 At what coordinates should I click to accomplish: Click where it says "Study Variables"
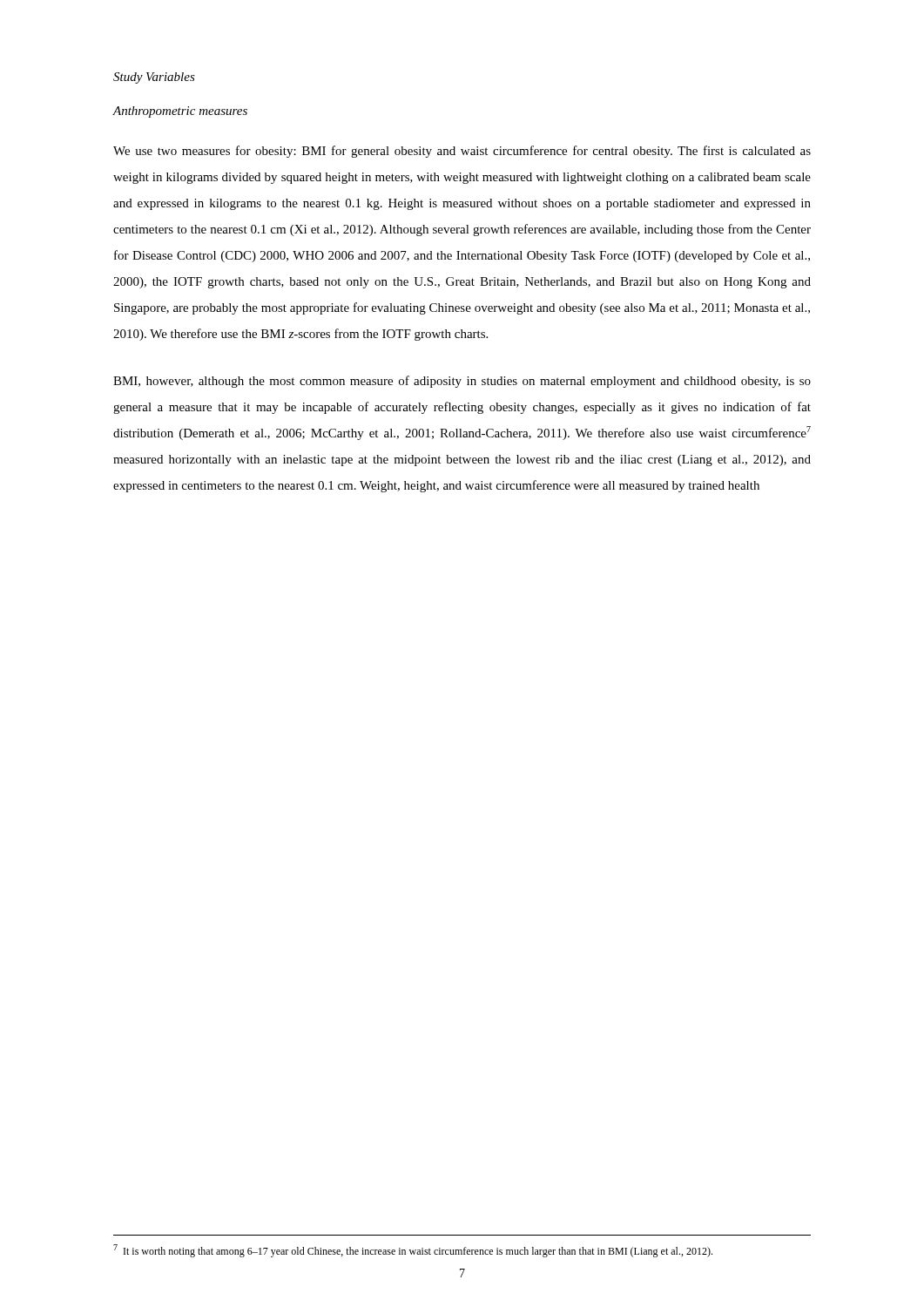(154, 77)
